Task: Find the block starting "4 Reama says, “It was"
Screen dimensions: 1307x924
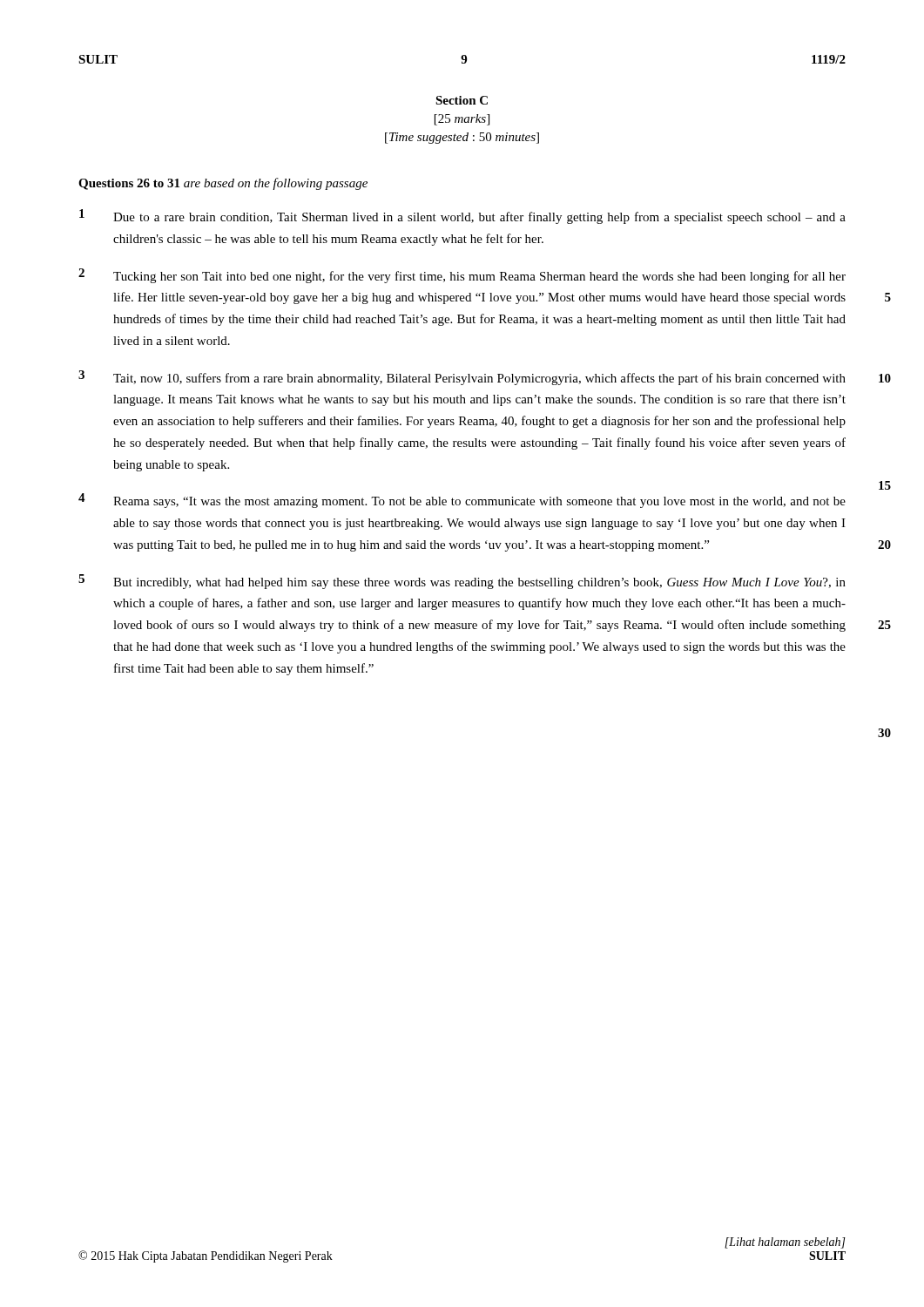Action: pyautogui.click(x=462, y=523)
